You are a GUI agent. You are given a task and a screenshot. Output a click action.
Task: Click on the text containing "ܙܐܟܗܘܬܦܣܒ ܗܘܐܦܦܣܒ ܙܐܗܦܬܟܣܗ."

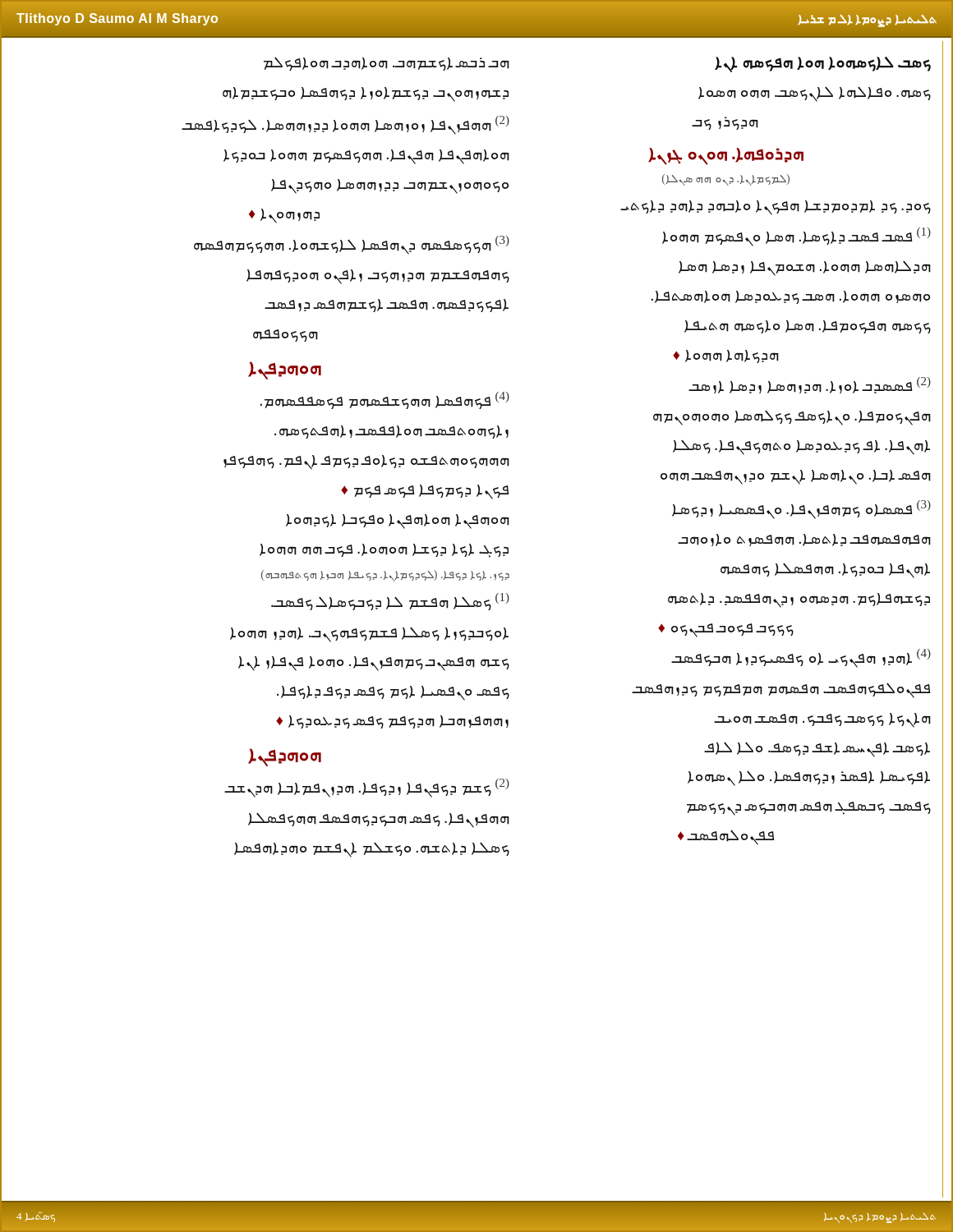tap(391, 430)
